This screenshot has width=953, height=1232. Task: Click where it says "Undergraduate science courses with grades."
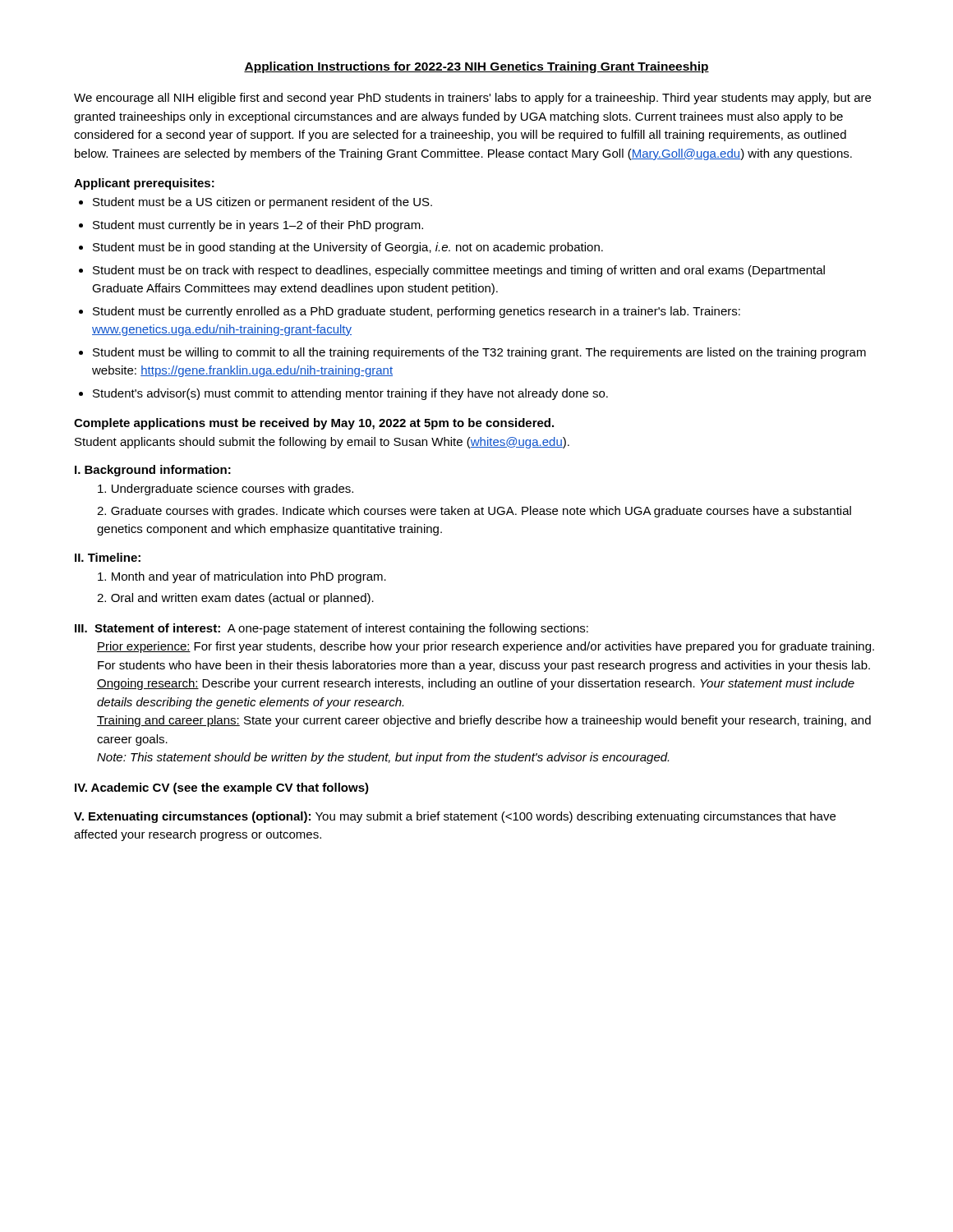tap(226, 488)
